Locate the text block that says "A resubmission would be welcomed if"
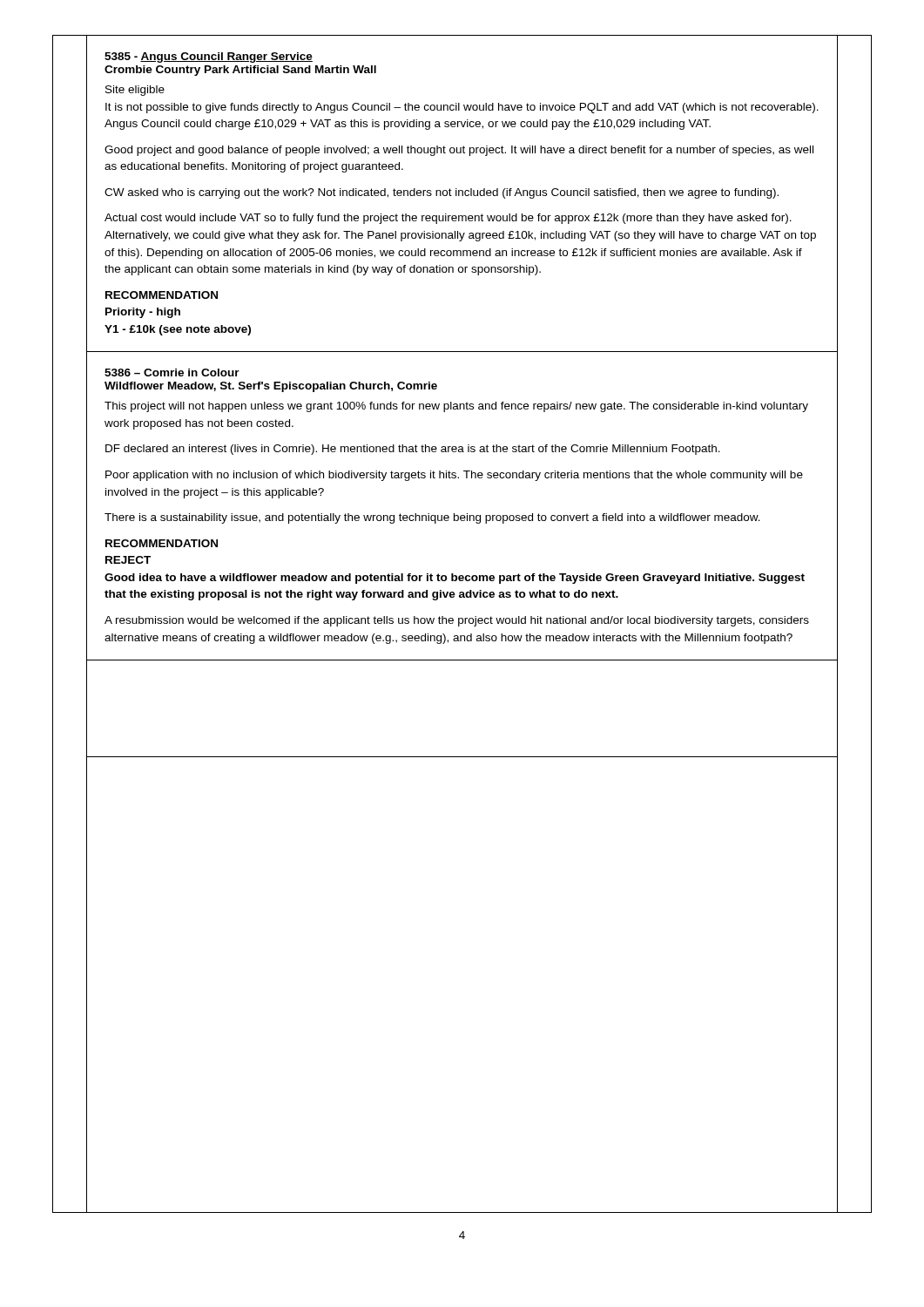This screenshot has width=924, height=1307. tap(462, 629)
